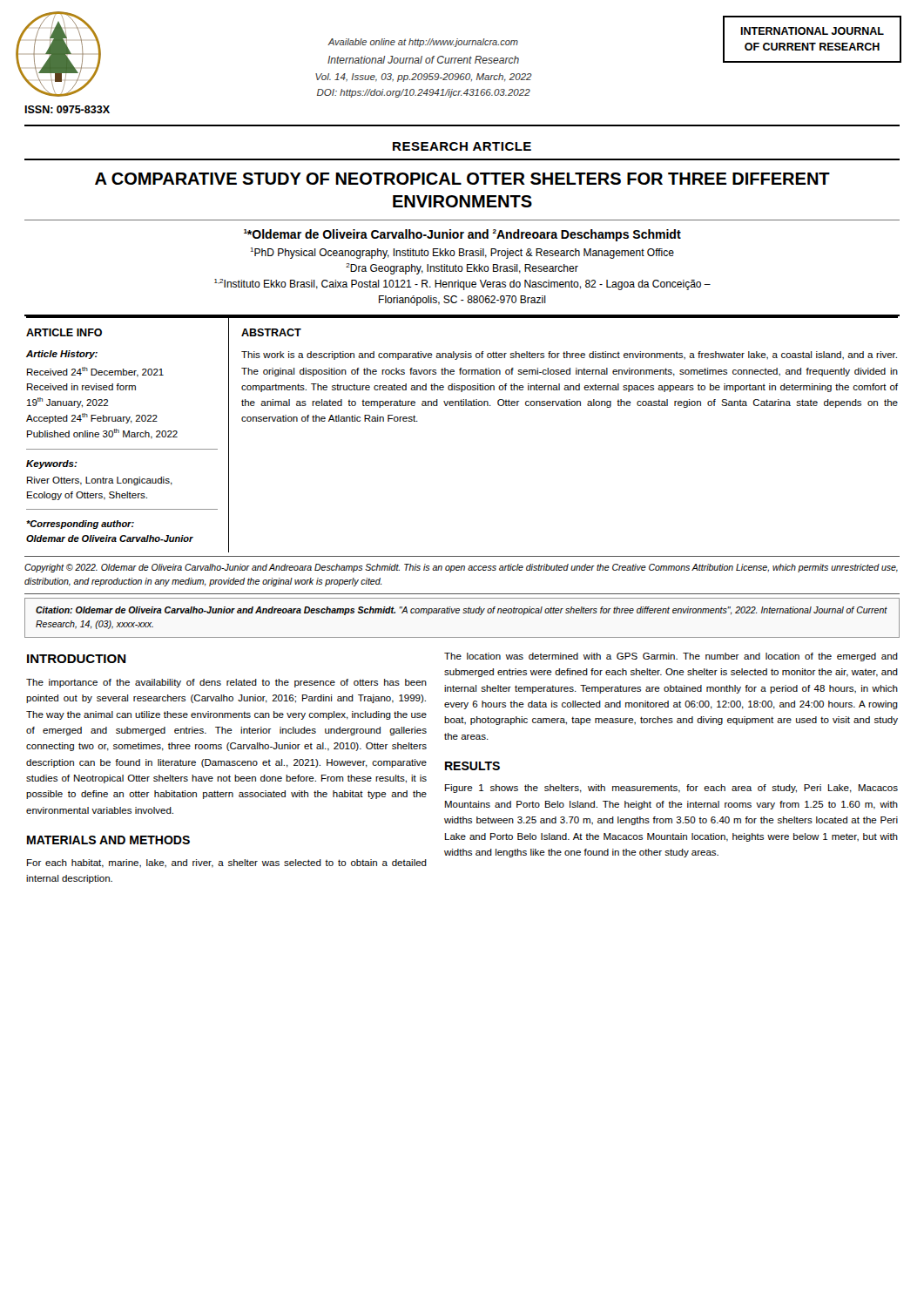This screenshot has width=924, height=1307.
Task: Select the text block that says "The importance of the availability of dens related"
Action: click(226, 746)
